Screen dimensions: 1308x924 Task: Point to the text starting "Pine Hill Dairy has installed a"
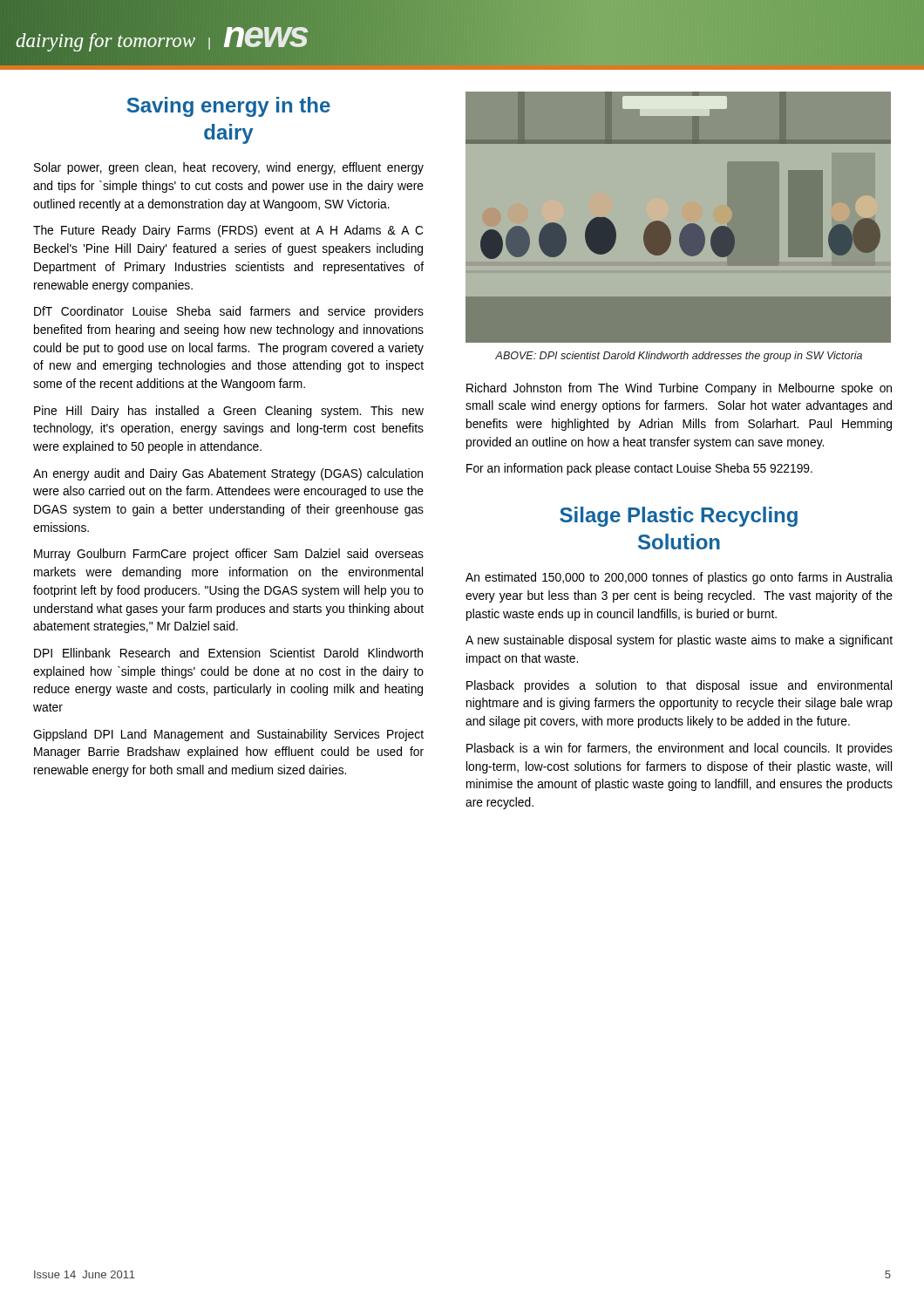pyautogui.click(x=228, y=429)
